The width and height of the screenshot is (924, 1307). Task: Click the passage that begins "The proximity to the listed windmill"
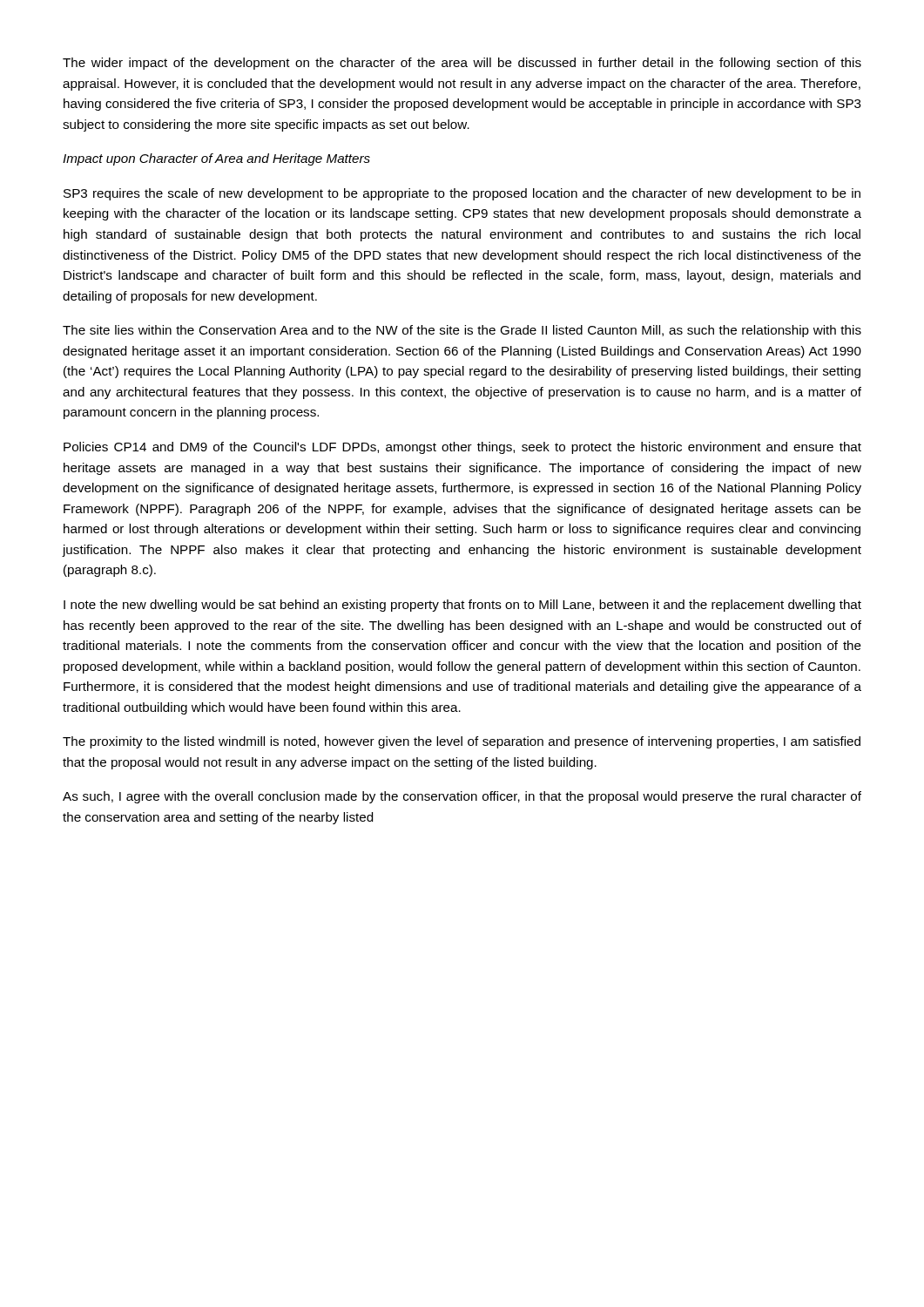462,752
